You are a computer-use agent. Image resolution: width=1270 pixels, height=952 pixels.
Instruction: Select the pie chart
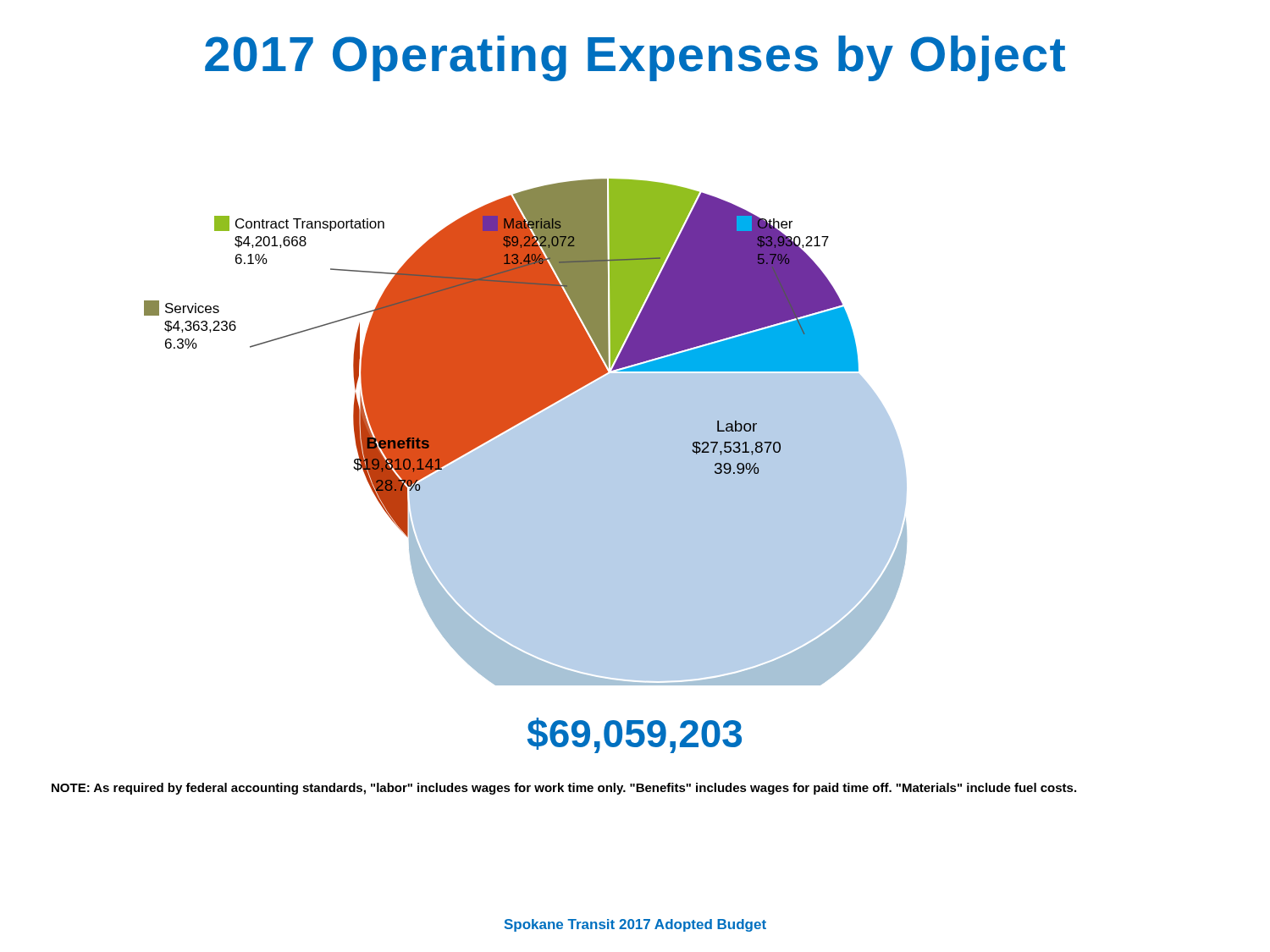(x=635, y=389)
